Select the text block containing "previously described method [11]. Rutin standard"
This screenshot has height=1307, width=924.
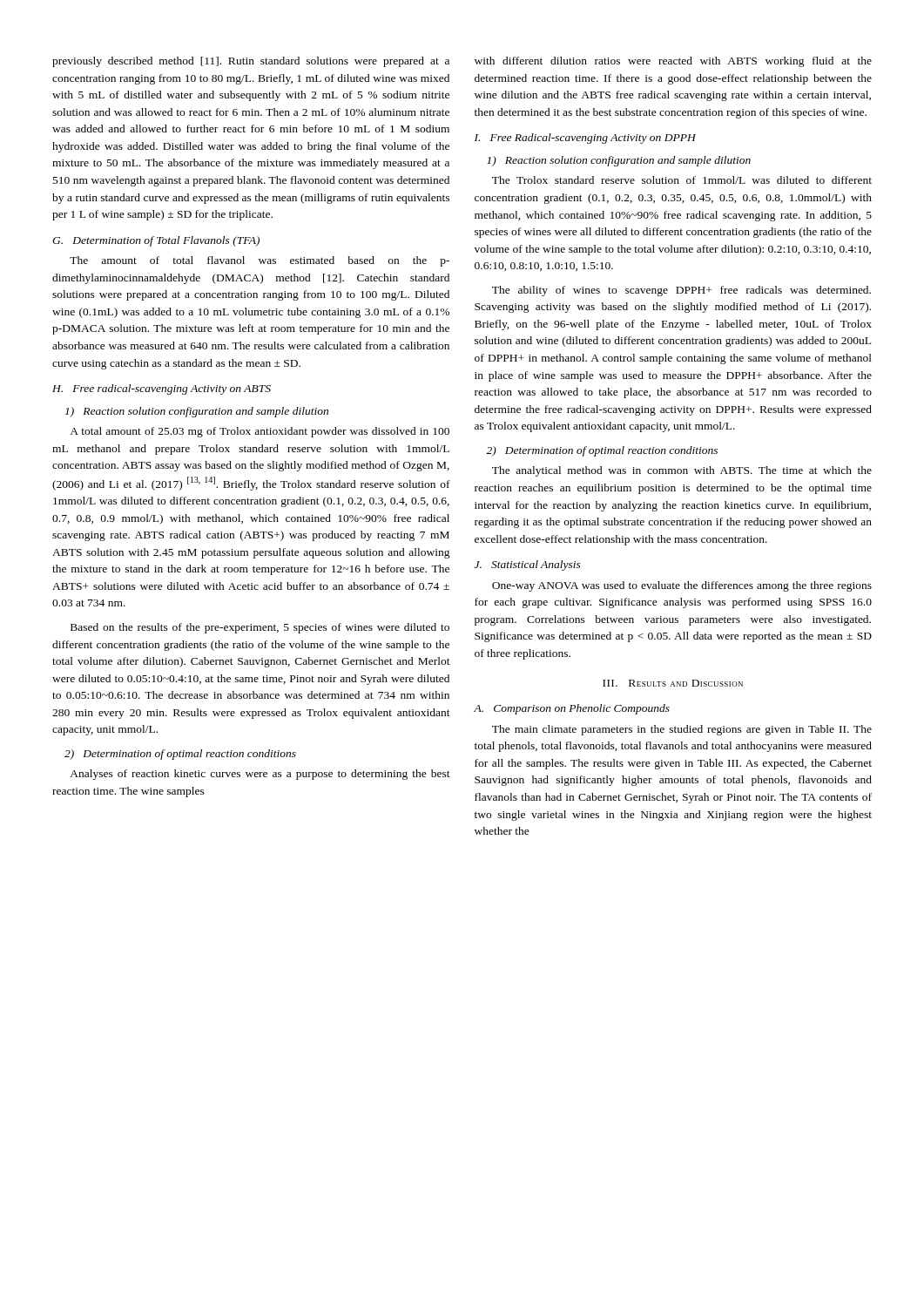coord(251,137)
